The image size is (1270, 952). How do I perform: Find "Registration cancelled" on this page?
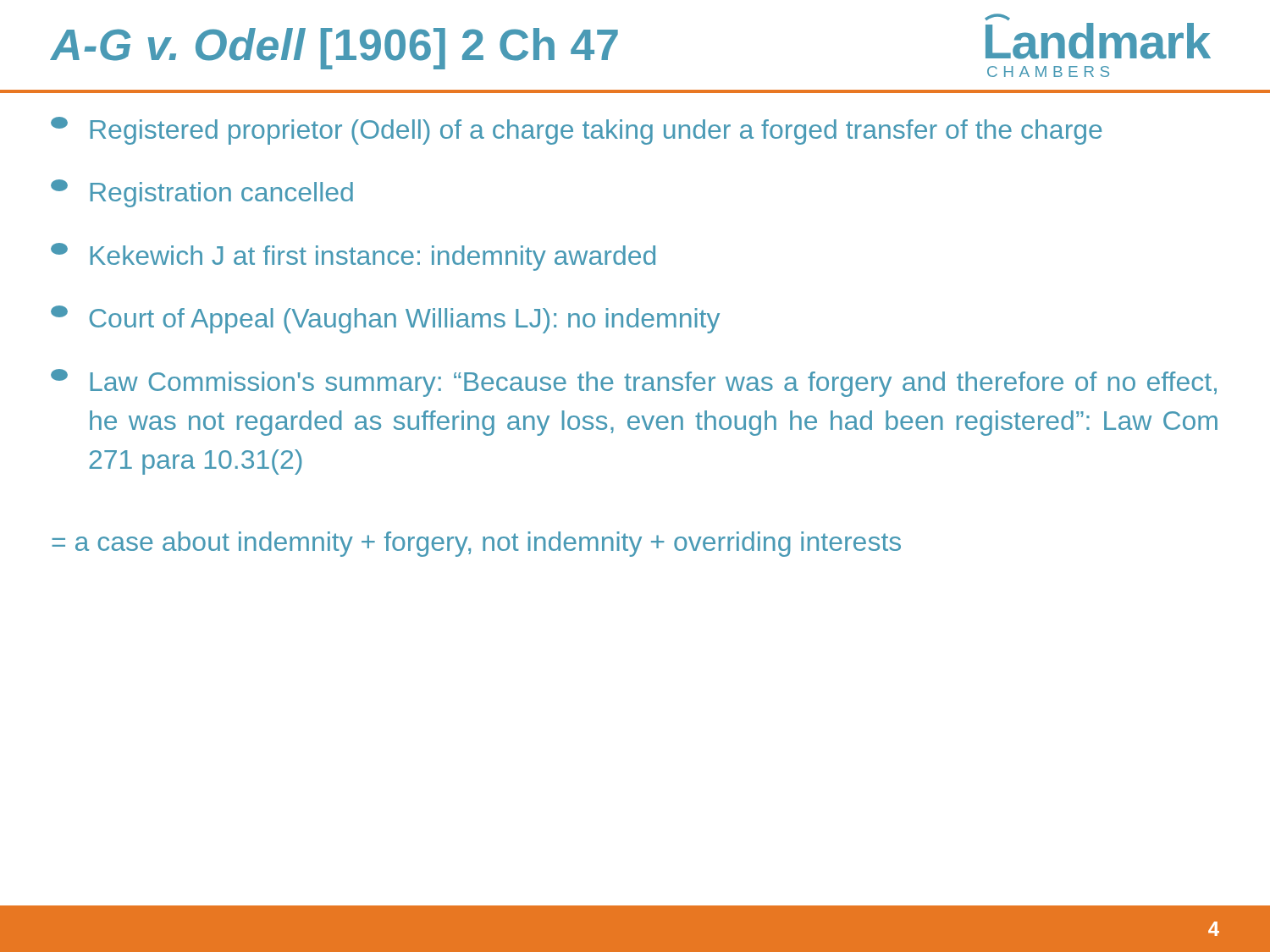tap(202, 193)
